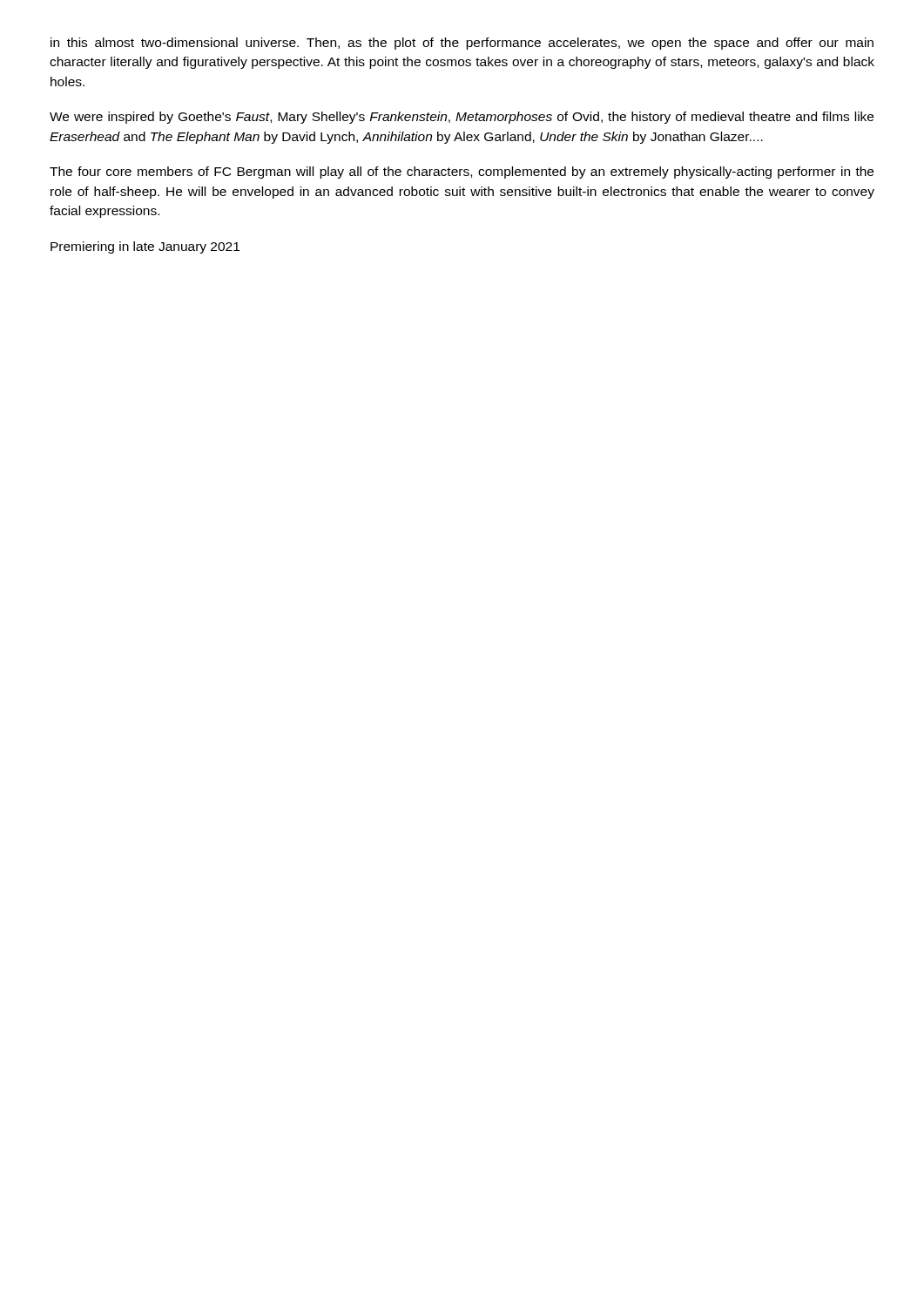Find the element starting "The four core members"
Viewport: 924px width, 1307px height.
pos(462,191)
